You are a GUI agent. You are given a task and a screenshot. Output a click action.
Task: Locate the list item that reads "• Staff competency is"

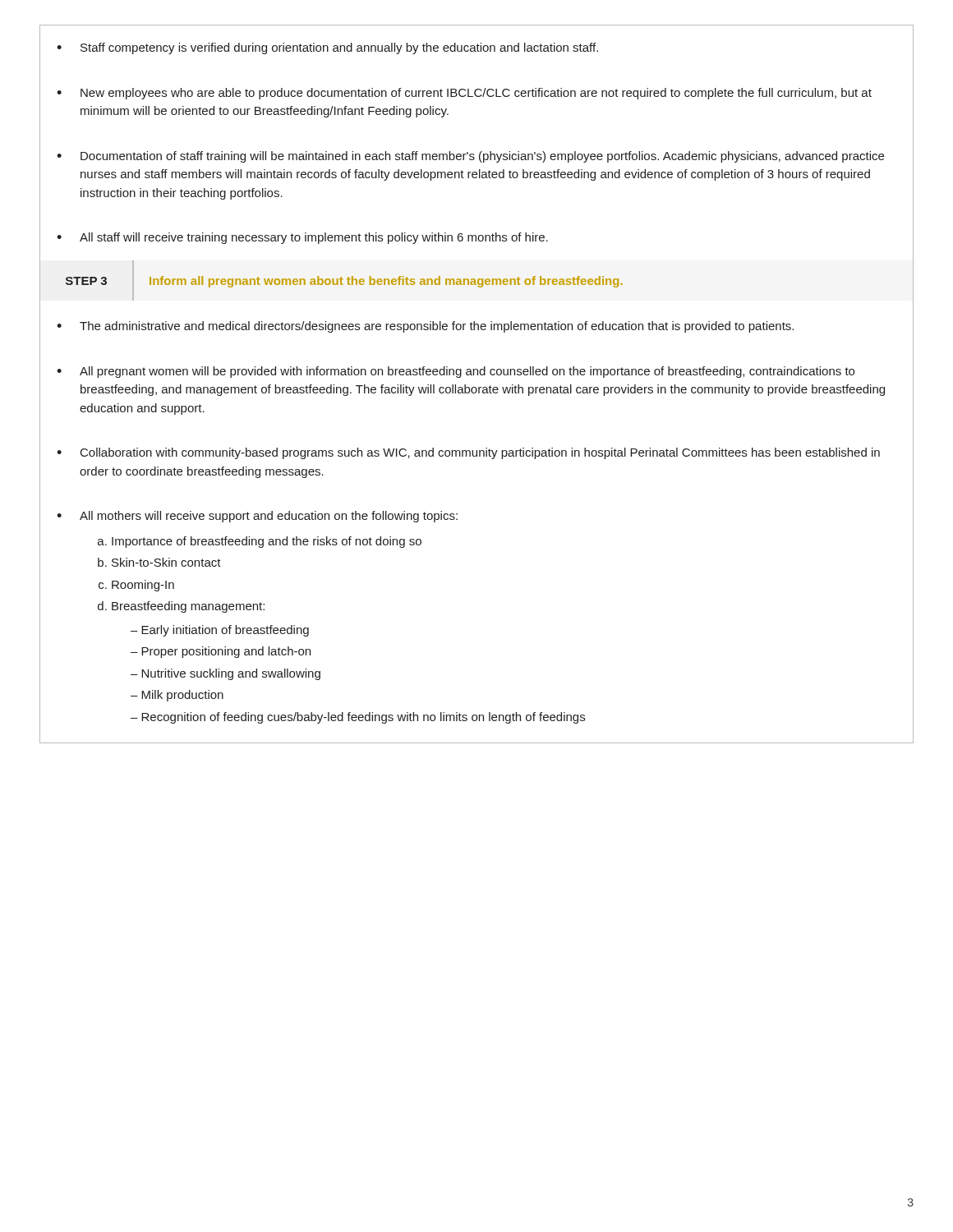point(476,48)
